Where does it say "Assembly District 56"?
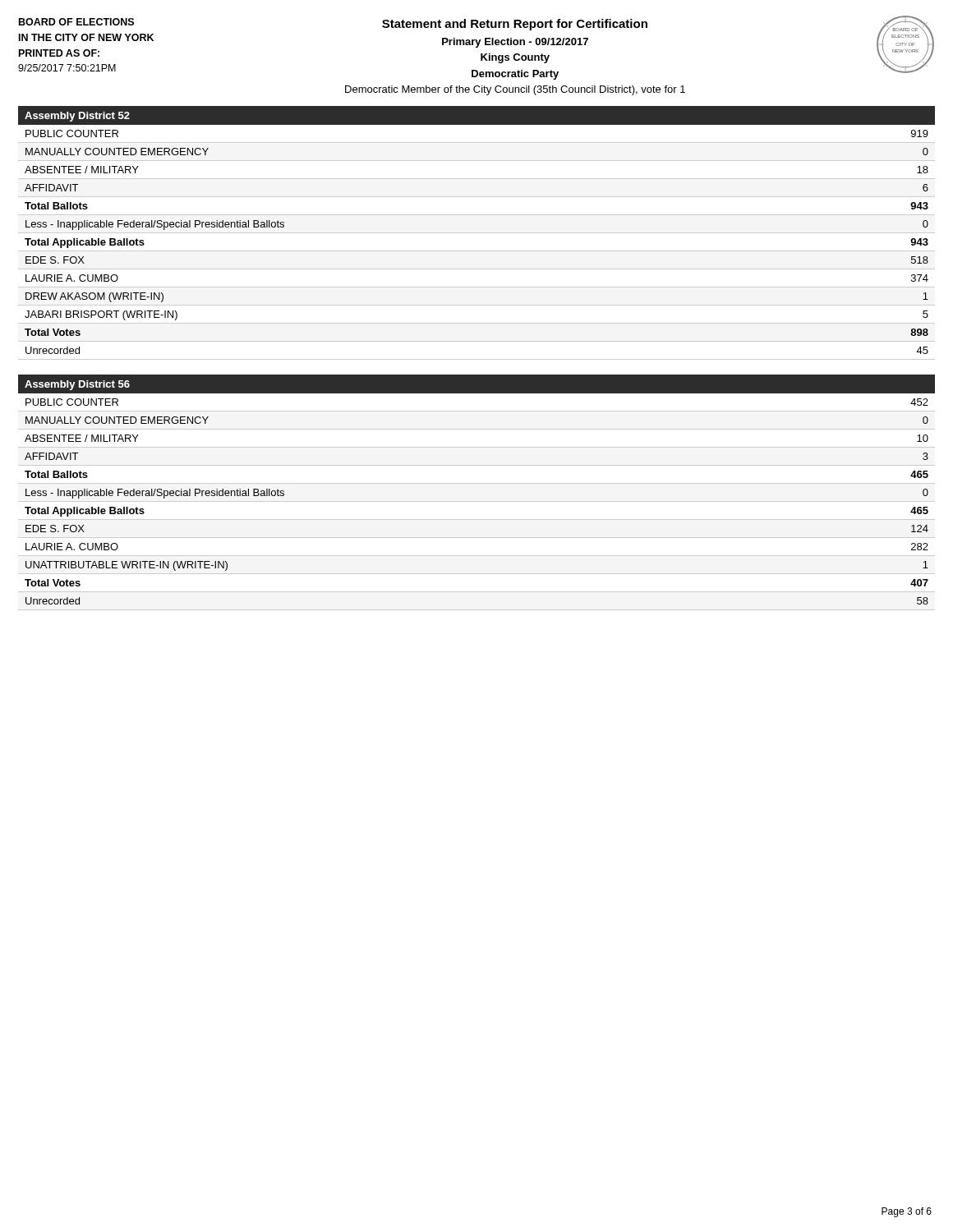 (x=77, y=384)
